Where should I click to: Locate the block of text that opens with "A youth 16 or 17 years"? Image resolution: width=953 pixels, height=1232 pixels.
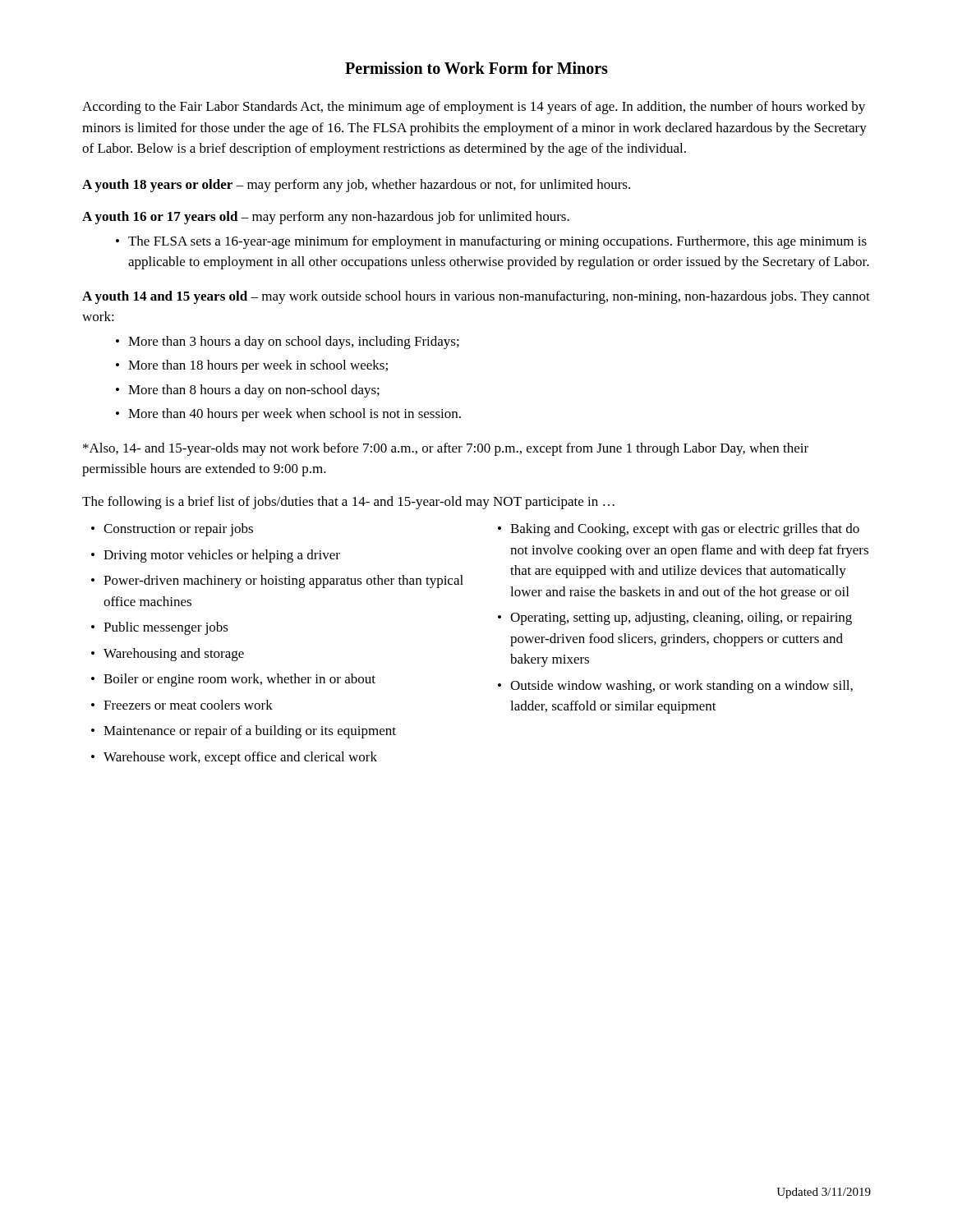326,216
